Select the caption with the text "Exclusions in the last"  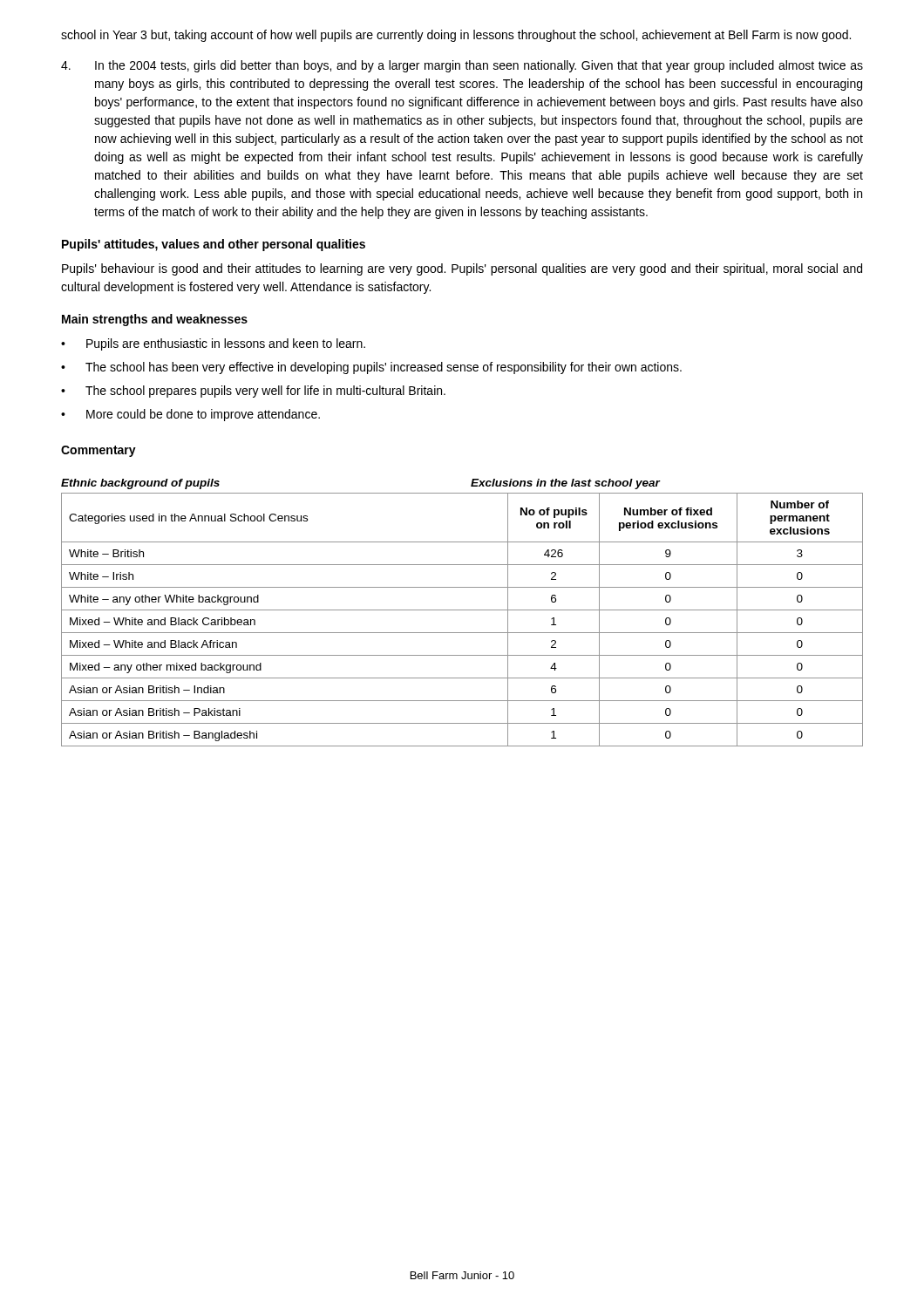pyautogui.click(x=565, y=483)
